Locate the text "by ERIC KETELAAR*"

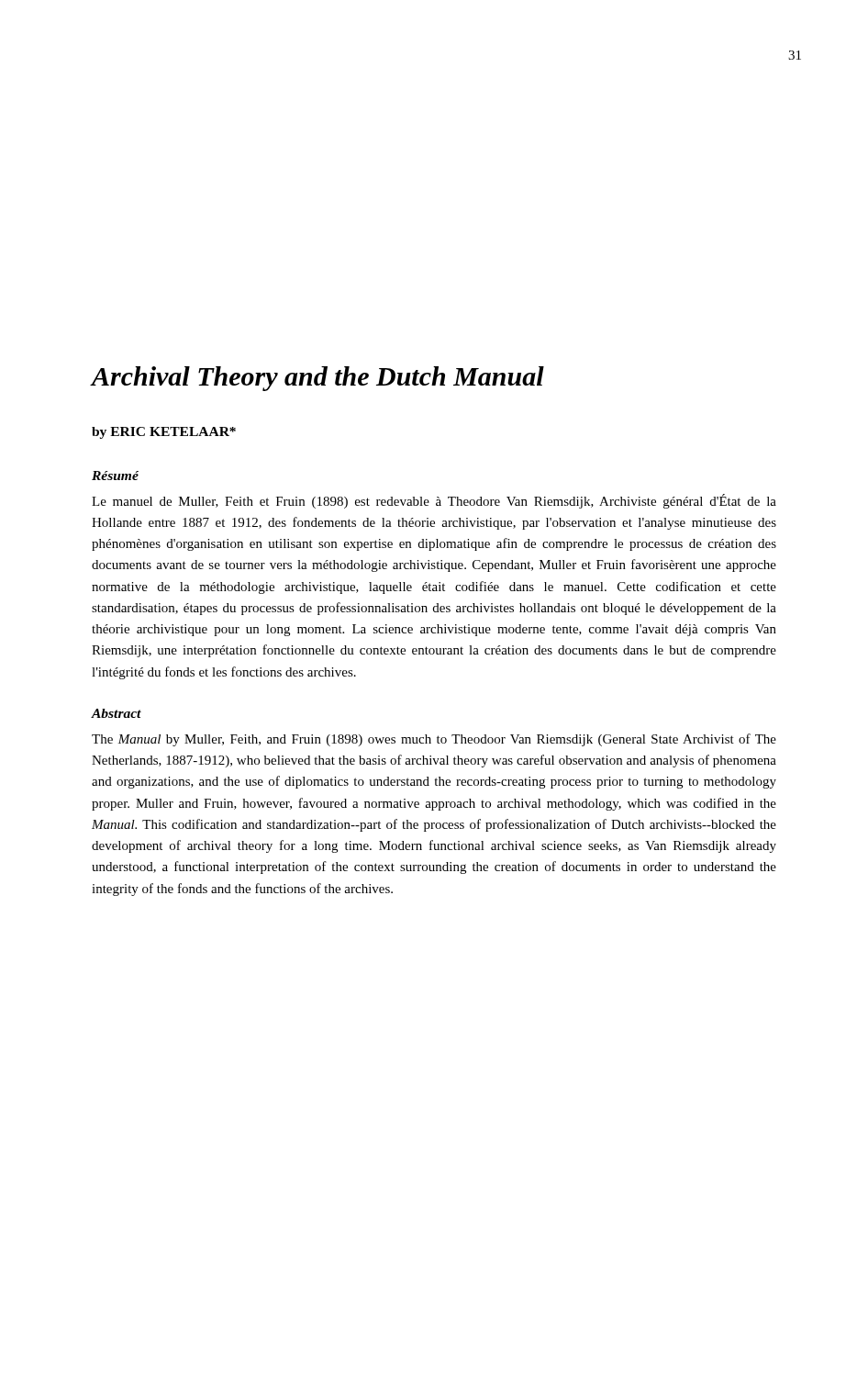(164, 431)
